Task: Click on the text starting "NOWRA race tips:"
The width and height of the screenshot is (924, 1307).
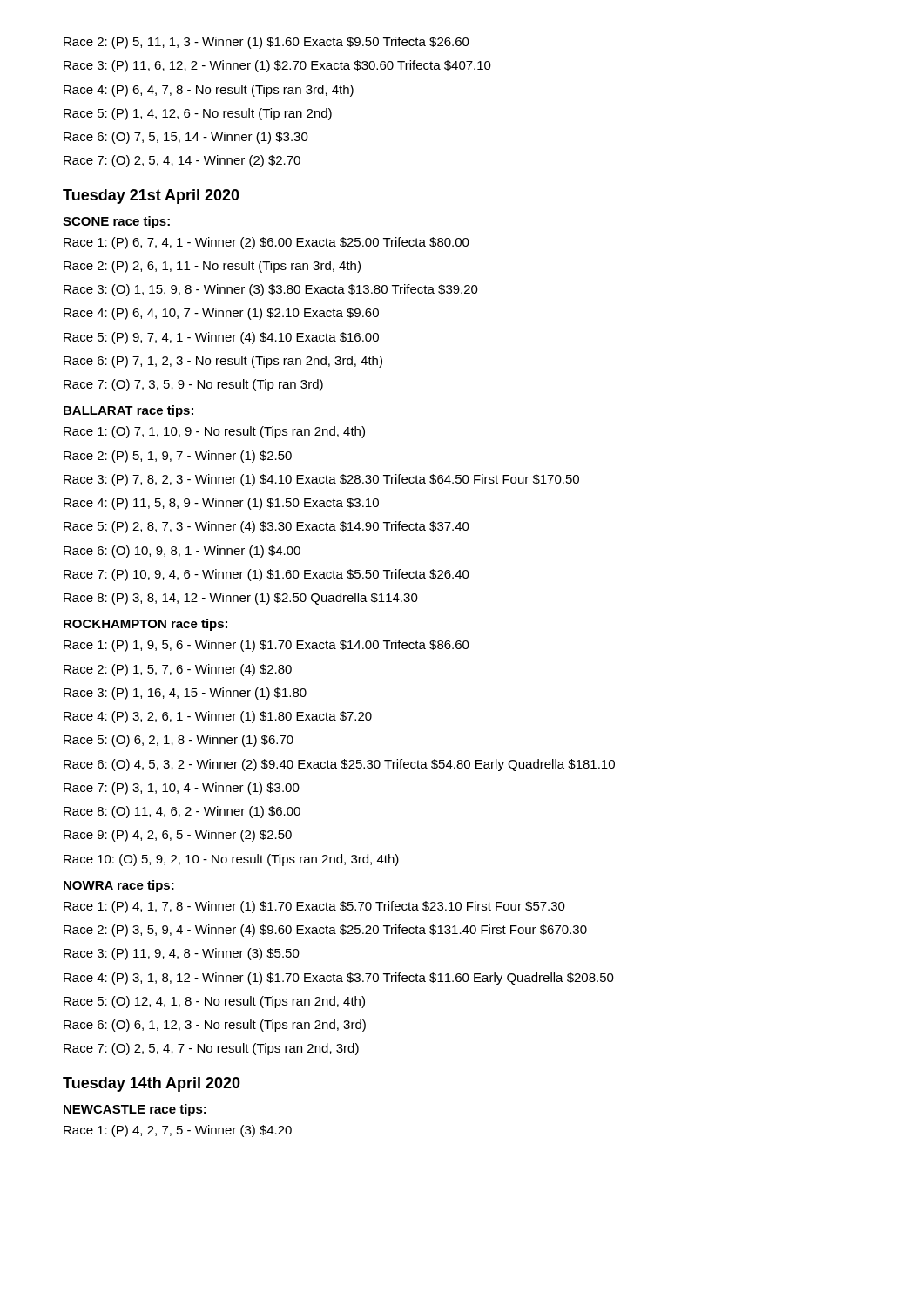Action: [x=119, y=885]
